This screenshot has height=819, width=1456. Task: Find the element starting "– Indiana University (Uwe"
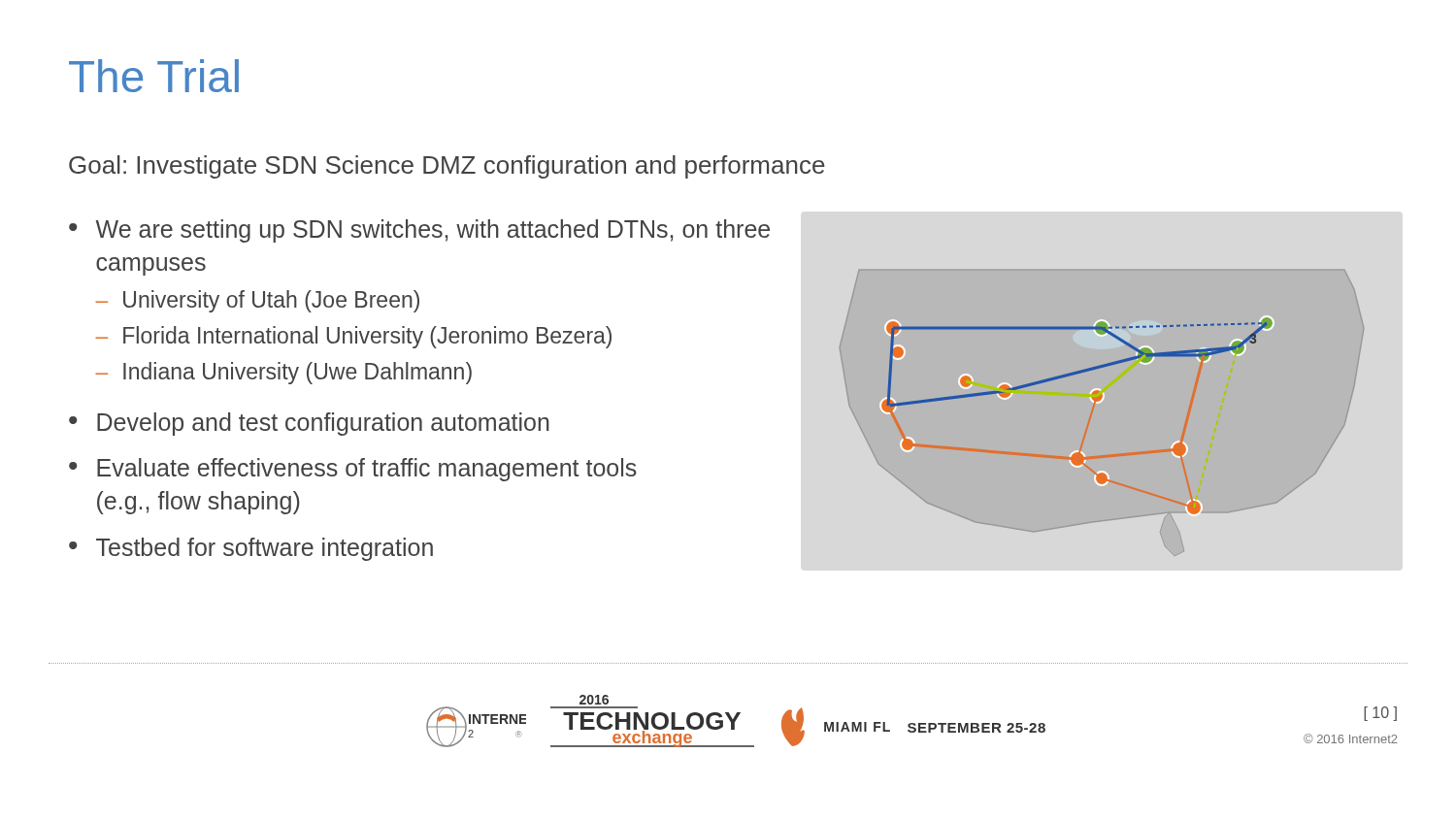coord(284,372)
